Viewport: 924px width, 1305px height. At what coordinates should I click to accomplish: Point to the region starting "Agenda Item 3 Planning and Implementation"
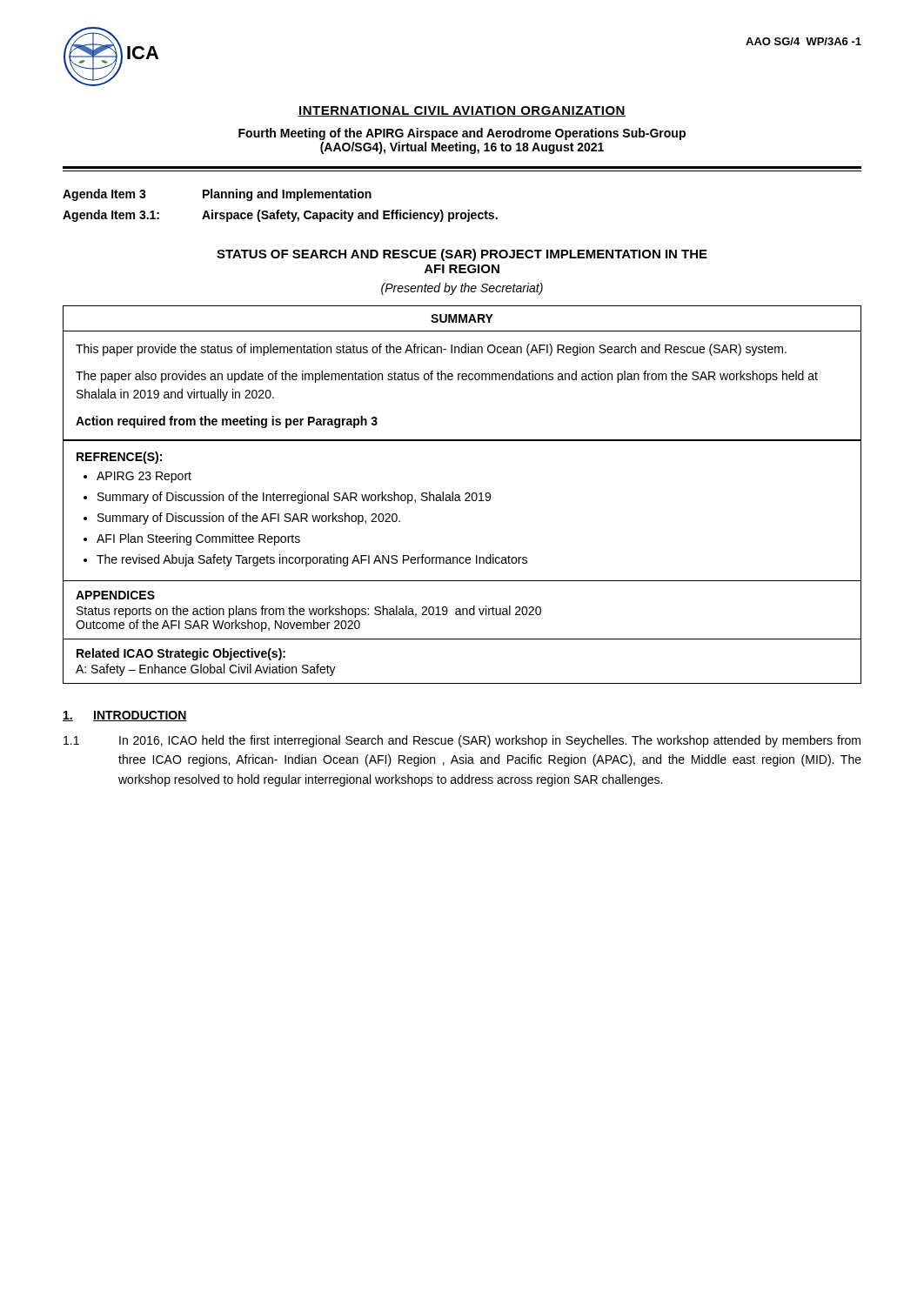point(217,194)
